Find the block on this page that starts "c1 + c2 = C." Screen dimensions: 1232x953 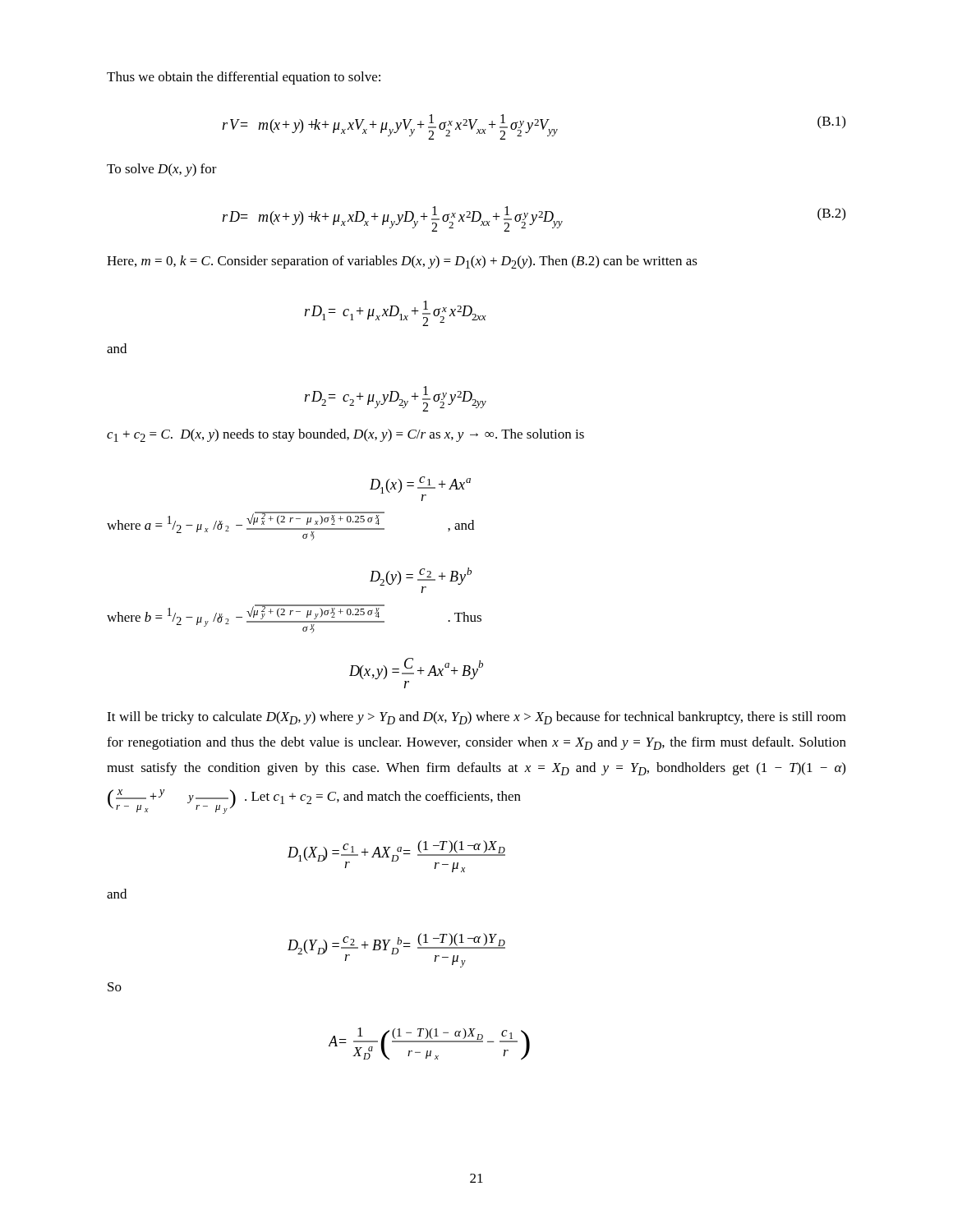[x=346, y=435]
